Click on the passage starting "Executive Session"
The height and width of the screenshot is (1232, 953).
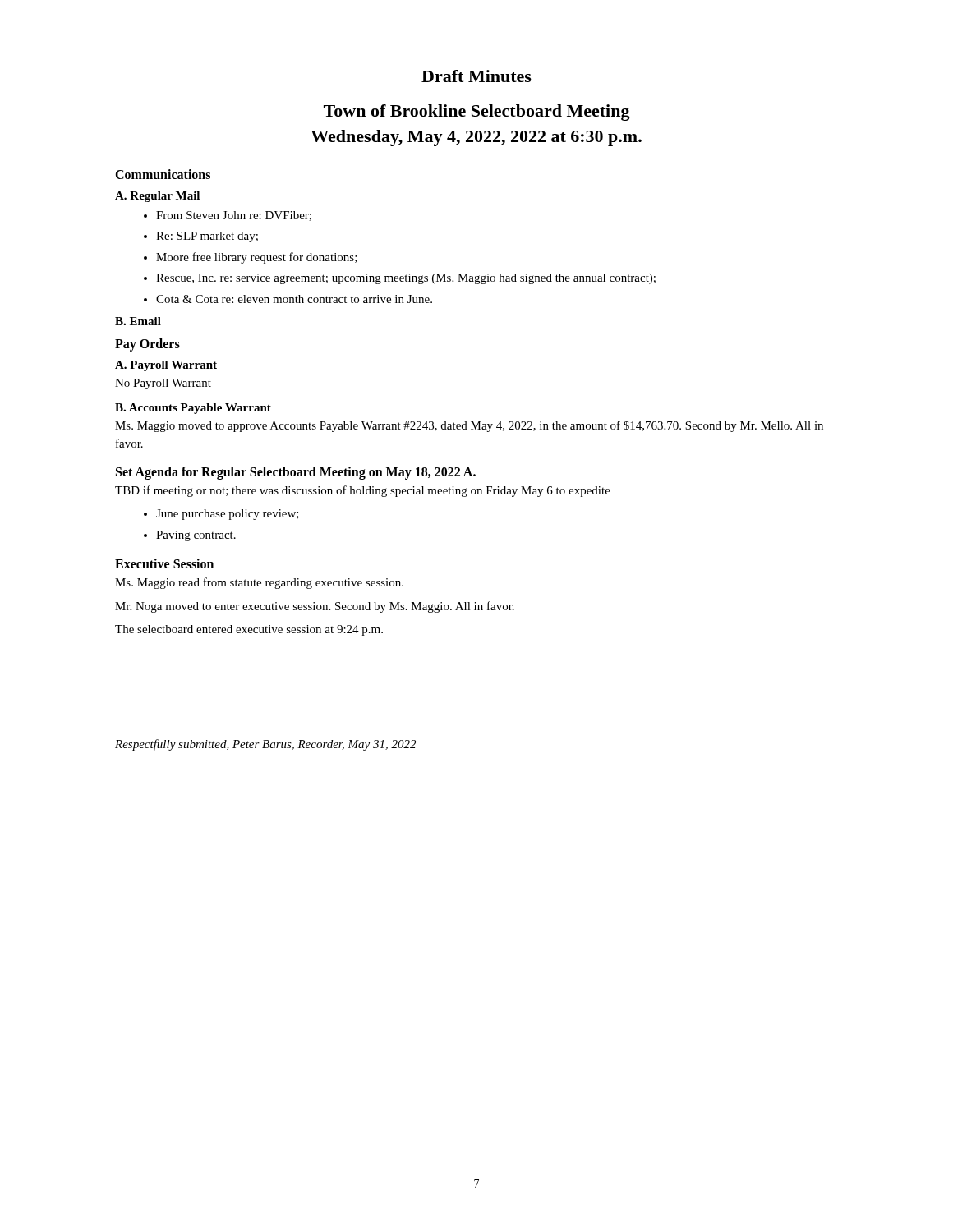[164, 564]
